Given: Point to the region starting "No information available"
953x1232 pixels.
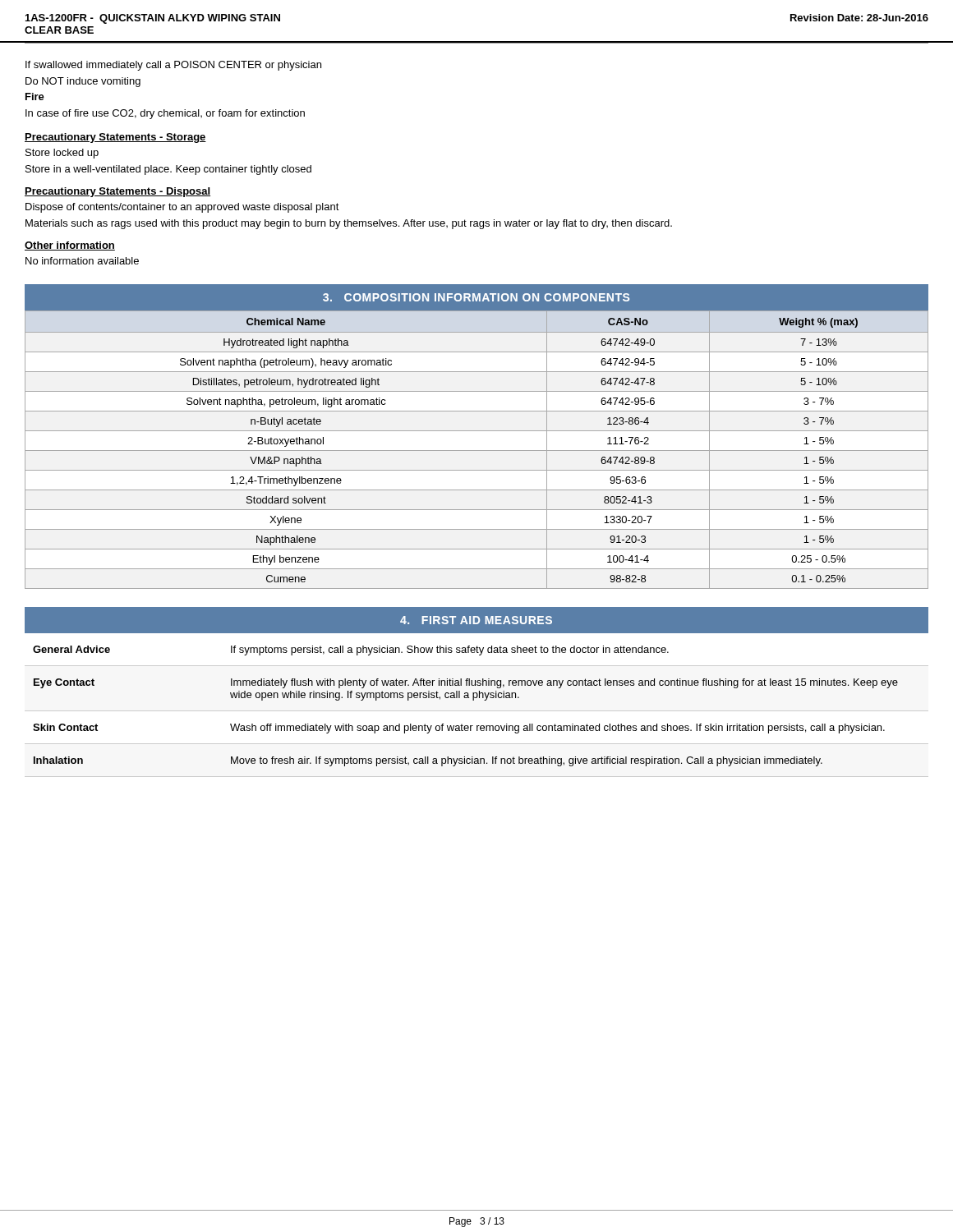Looking at the screenshot, I should coord(82,261).
